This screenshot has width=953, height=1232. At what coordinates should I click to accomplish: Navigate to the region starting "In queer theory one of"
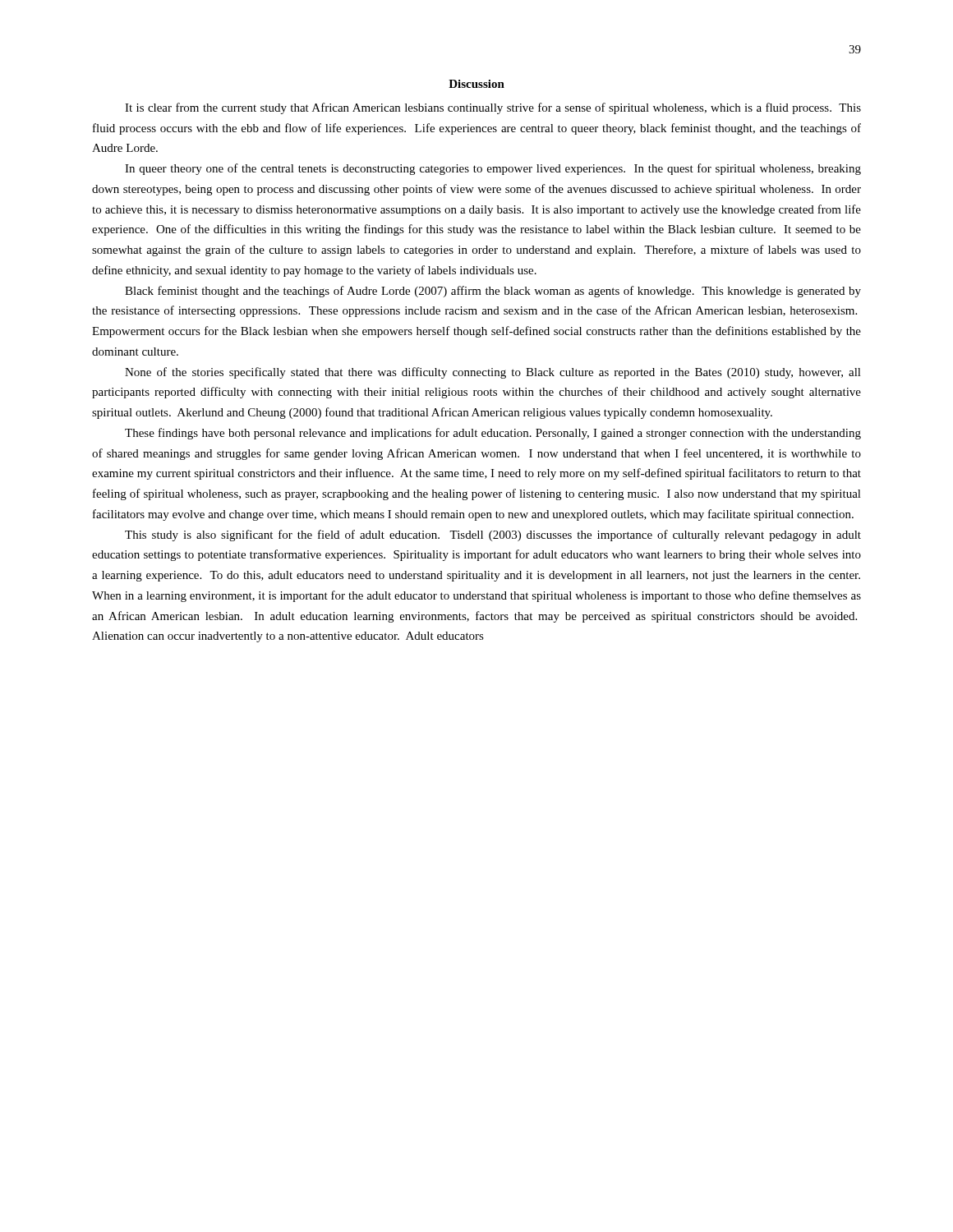(x=476, y=219)
